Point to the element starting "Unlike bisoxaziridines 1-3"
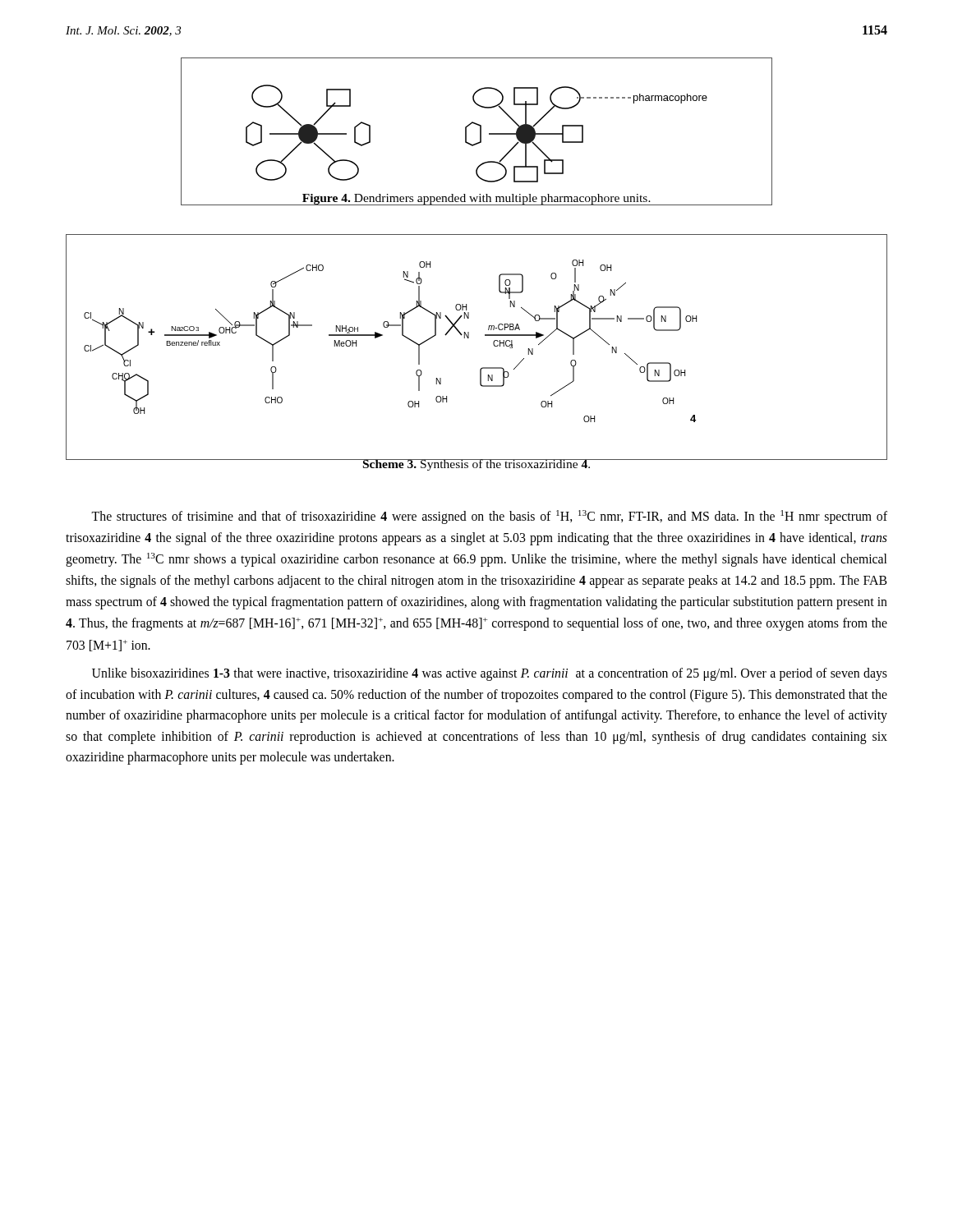The image size is (953, 1232). 476,715
